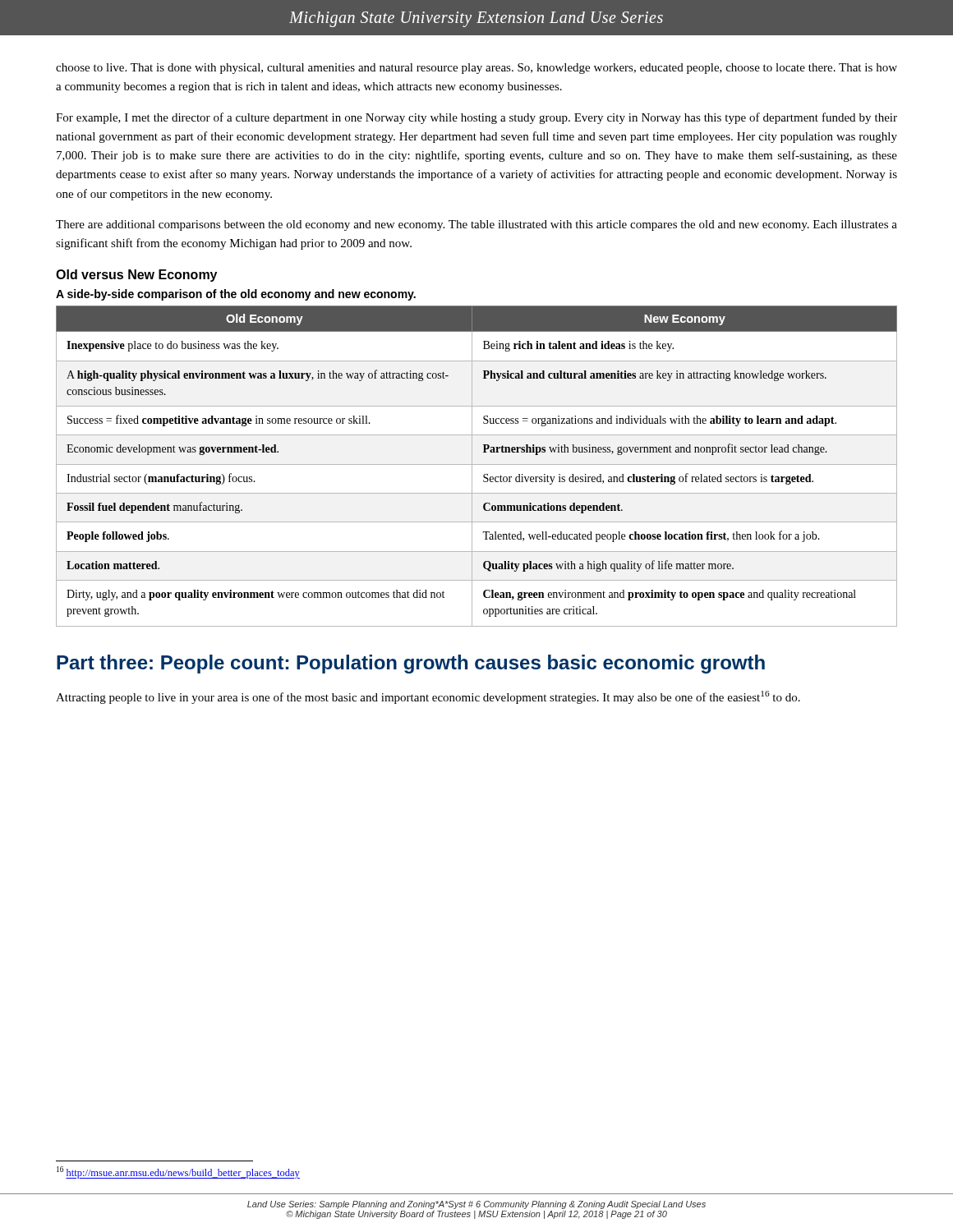Find the text starting "For example, I met the"
Screen dimensions: 1232x953
click(476, 155)
